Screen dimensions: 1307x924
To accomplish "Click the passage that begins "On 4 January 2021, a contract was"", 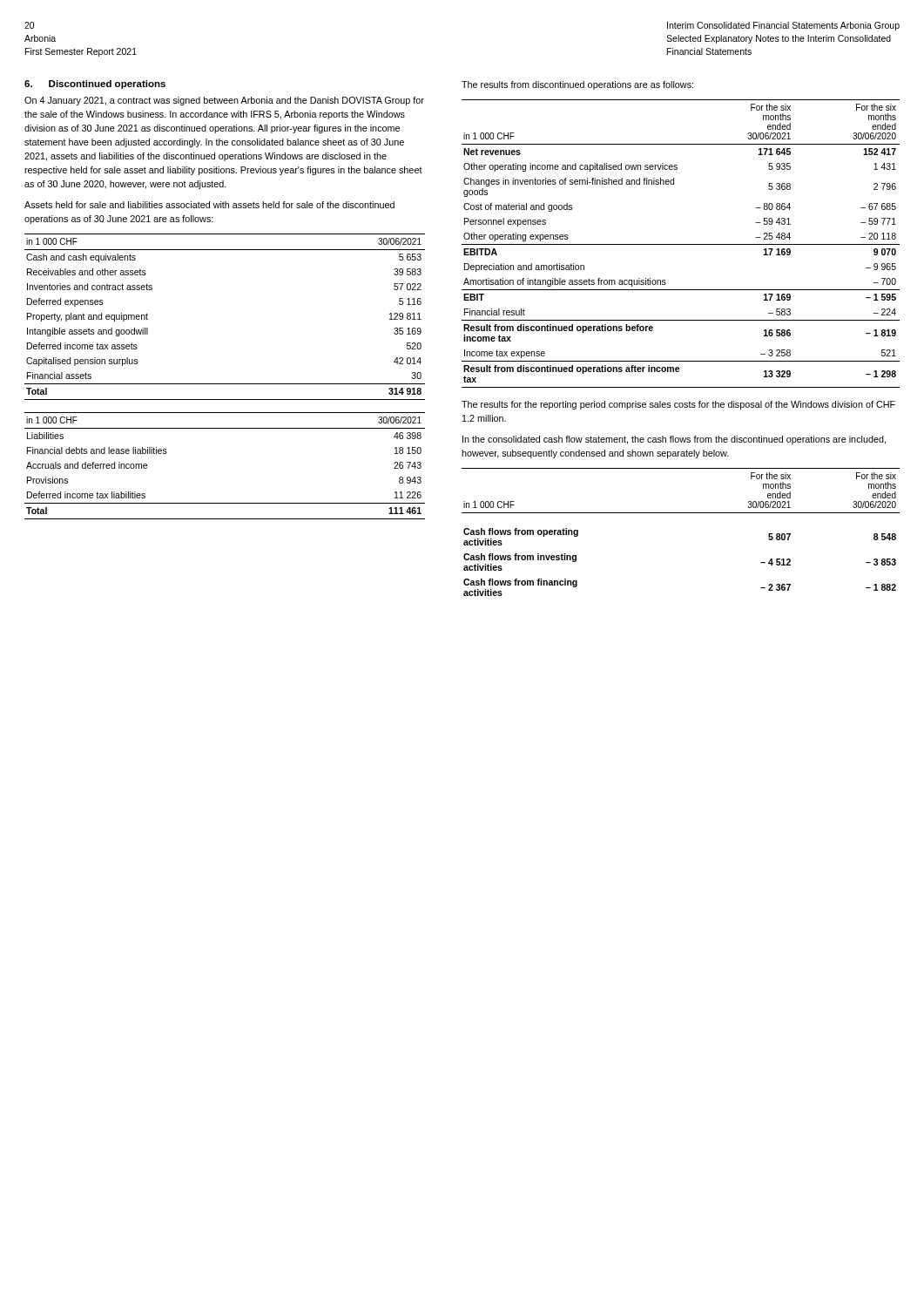I will pyautogui.click(x=224, y=142).
